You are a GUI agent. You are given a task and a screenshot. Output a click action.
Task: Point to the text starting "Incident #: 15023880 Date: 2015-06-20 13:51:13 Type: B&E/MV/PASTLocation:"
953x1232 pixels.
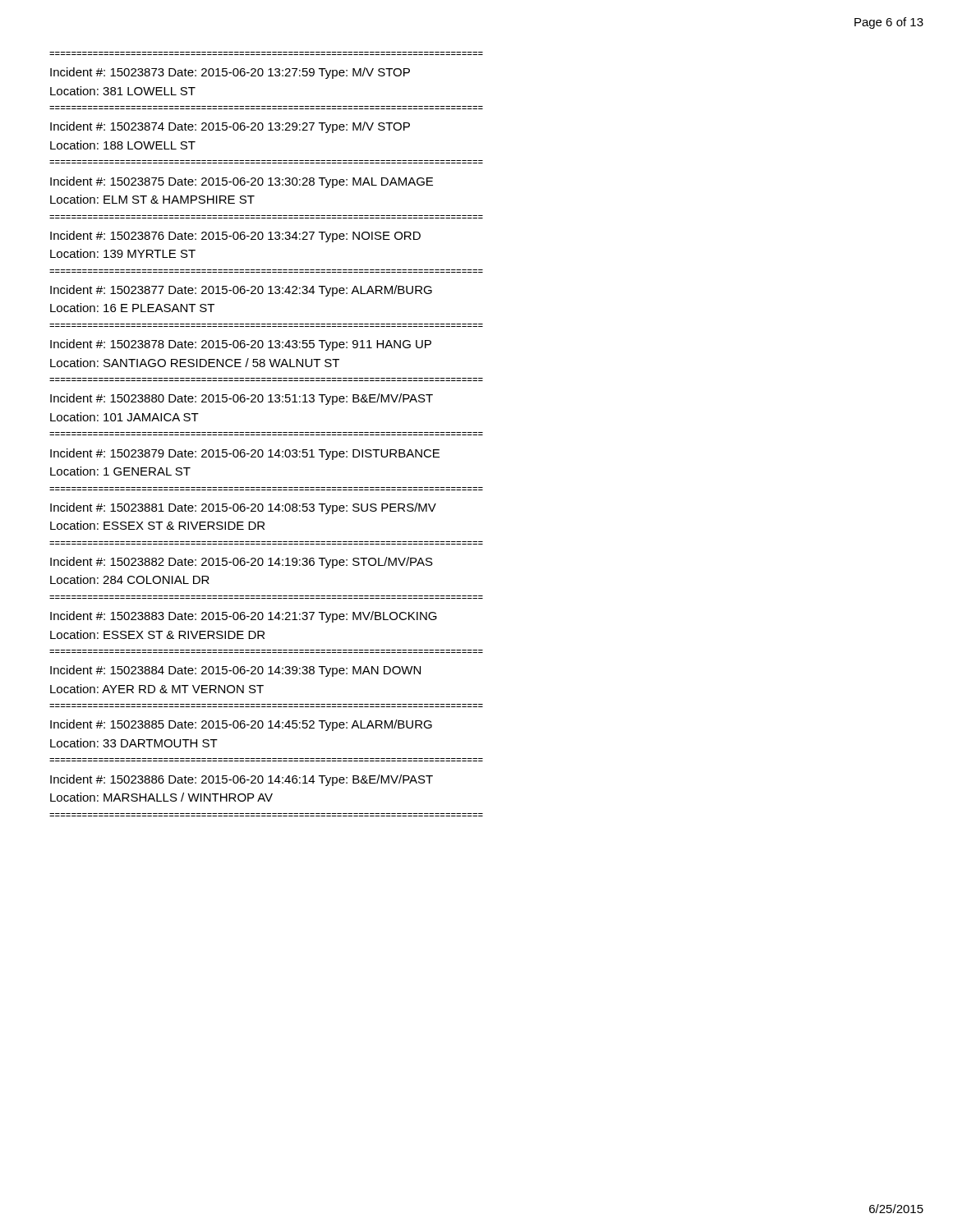241,407
